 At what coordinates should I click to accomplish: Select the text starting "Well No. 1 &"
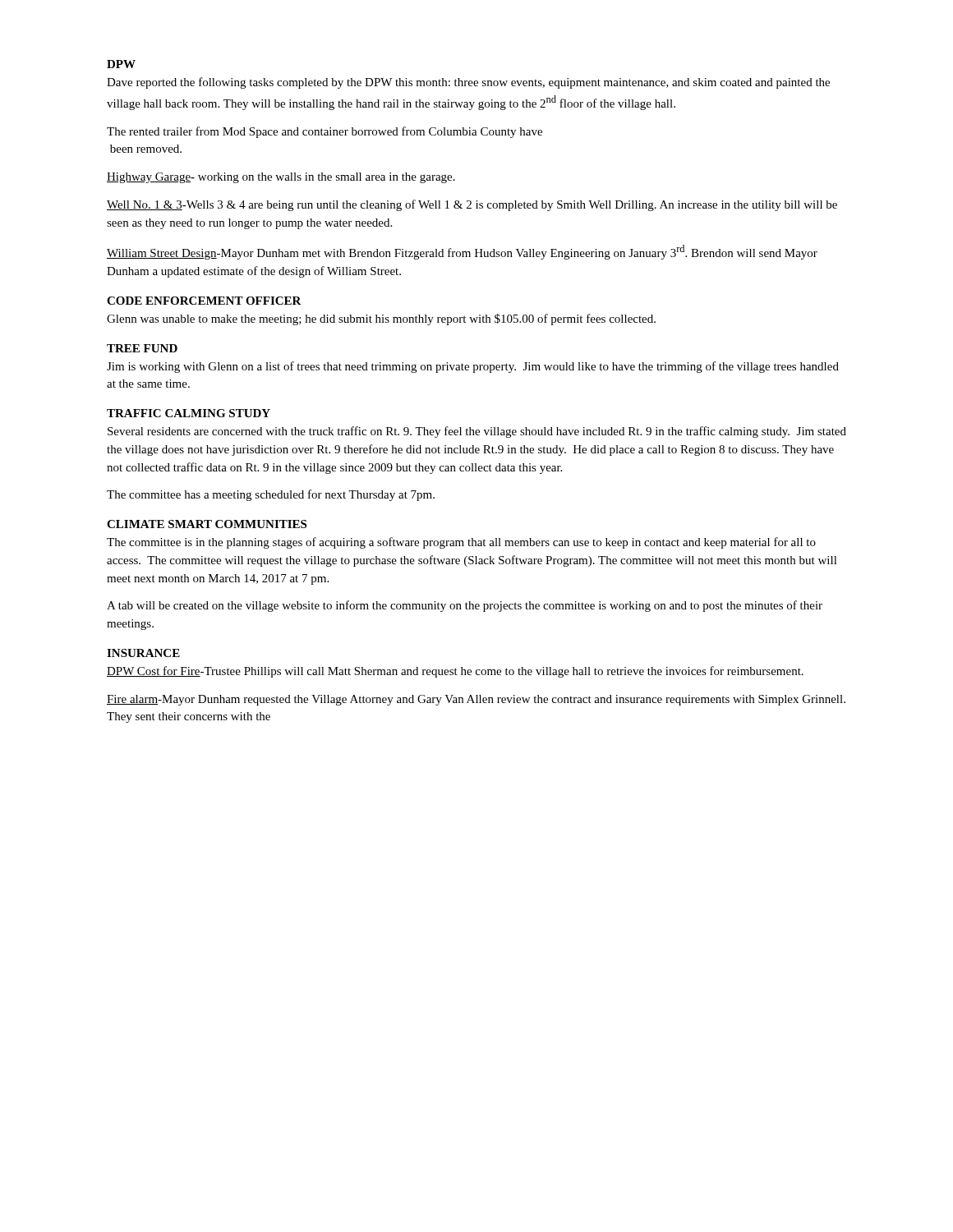coord(472,213)
